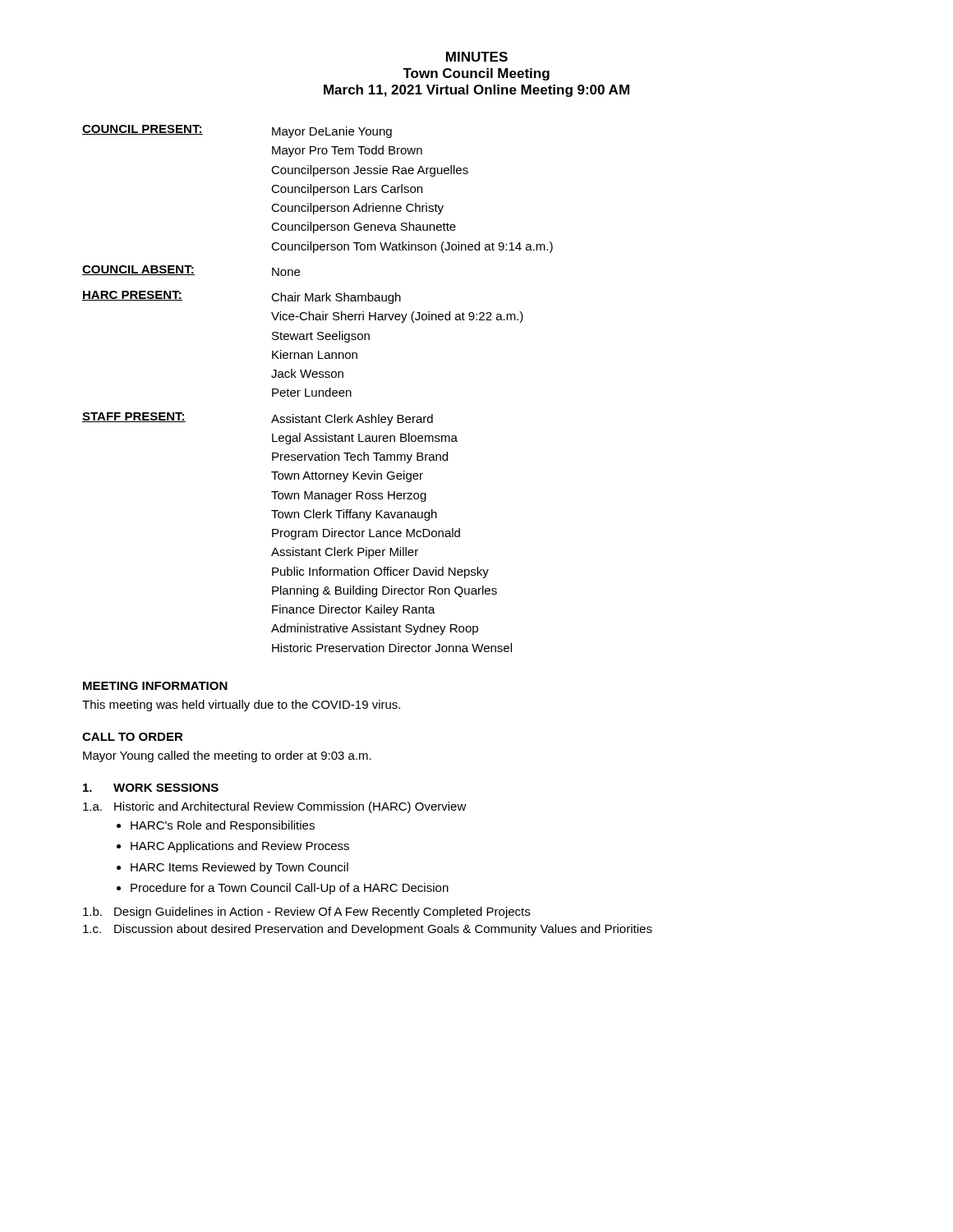Click on the block starting "HARC PRESENT:"
This screenshot has width=953, height=1232.
click(x=132, y=294)
